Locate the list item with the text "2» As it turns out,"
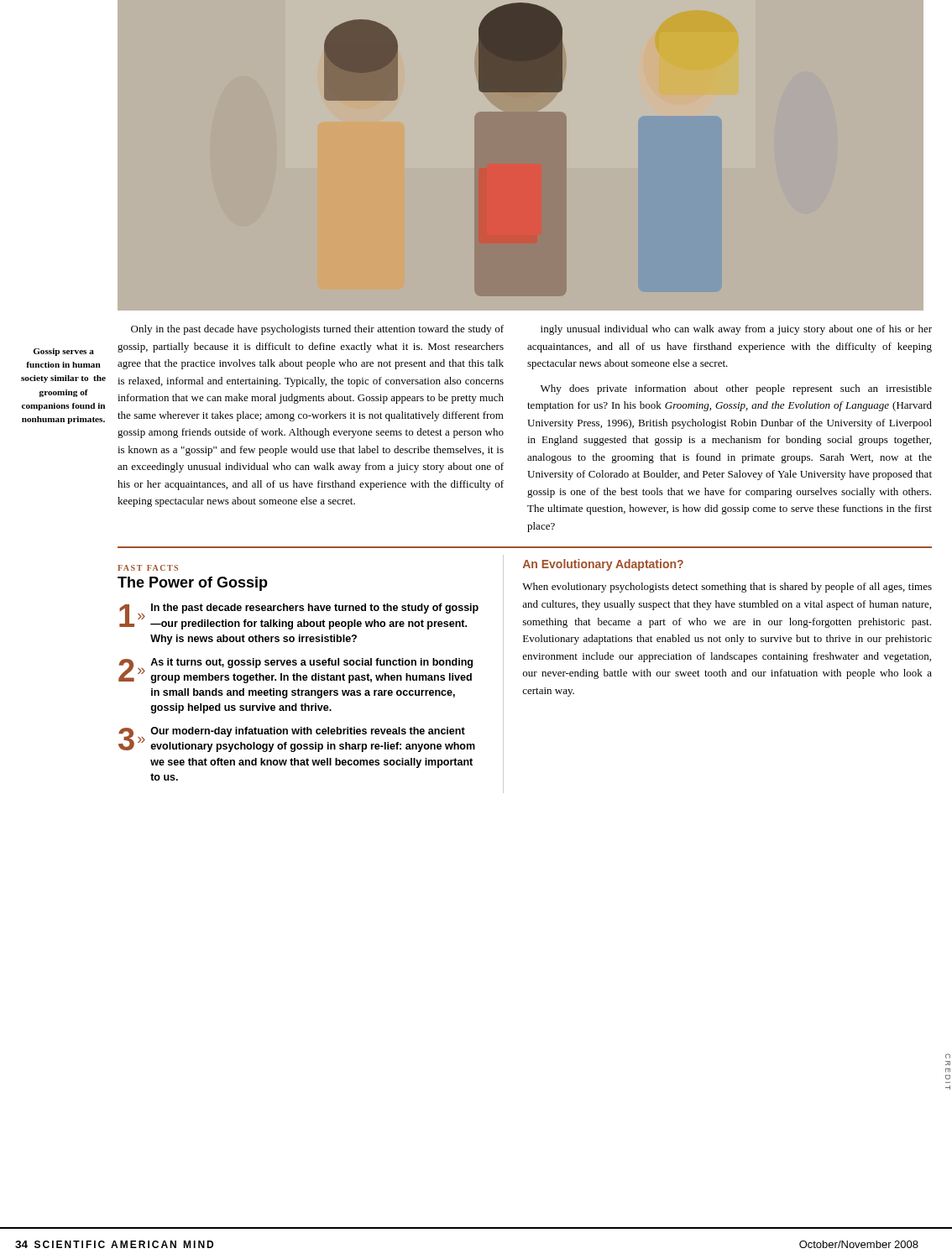Viewport: 952px width, 1259px height. pos(299,685)
